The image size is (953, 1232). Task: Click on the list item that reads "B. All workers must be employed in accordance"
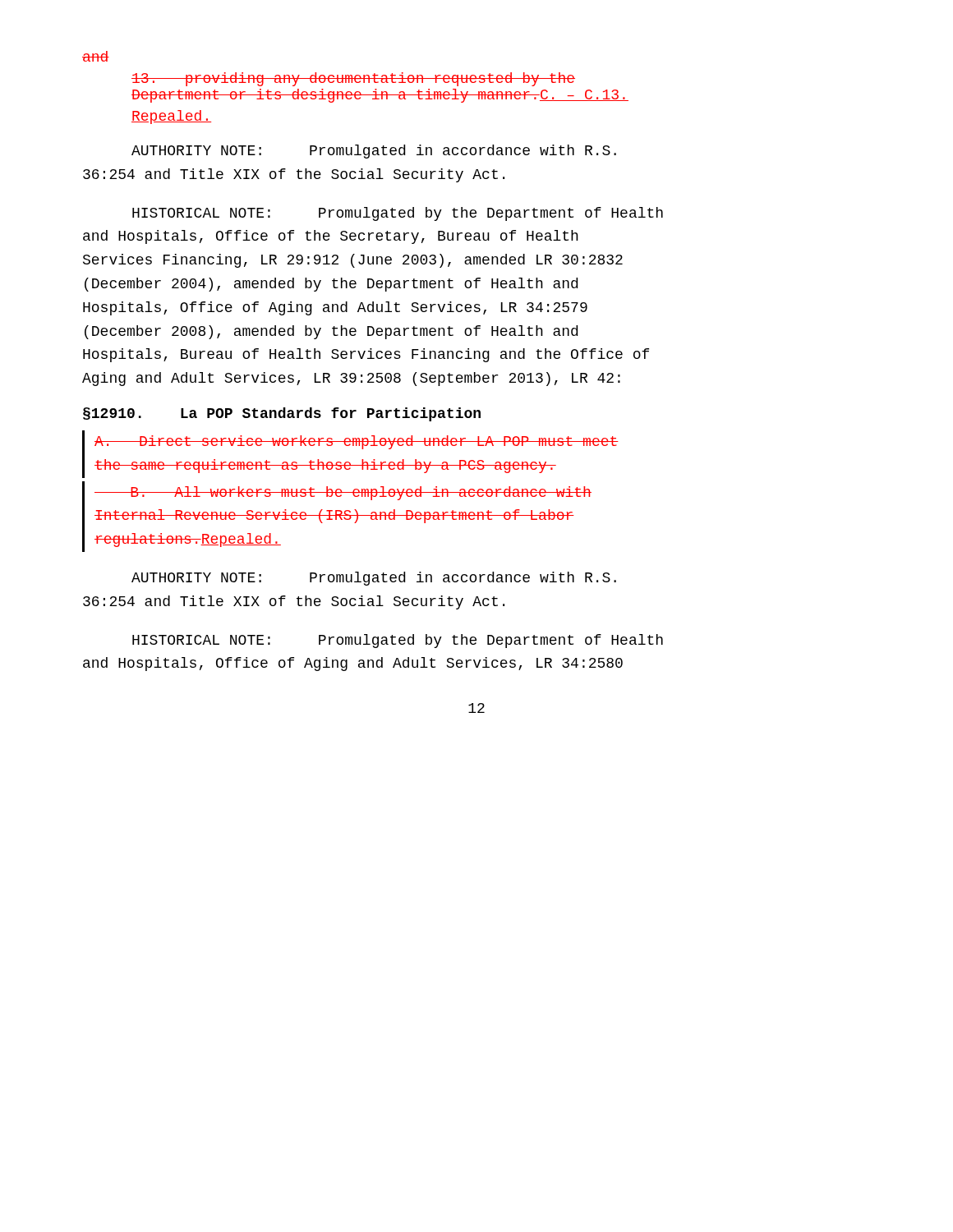coord(483,516)
